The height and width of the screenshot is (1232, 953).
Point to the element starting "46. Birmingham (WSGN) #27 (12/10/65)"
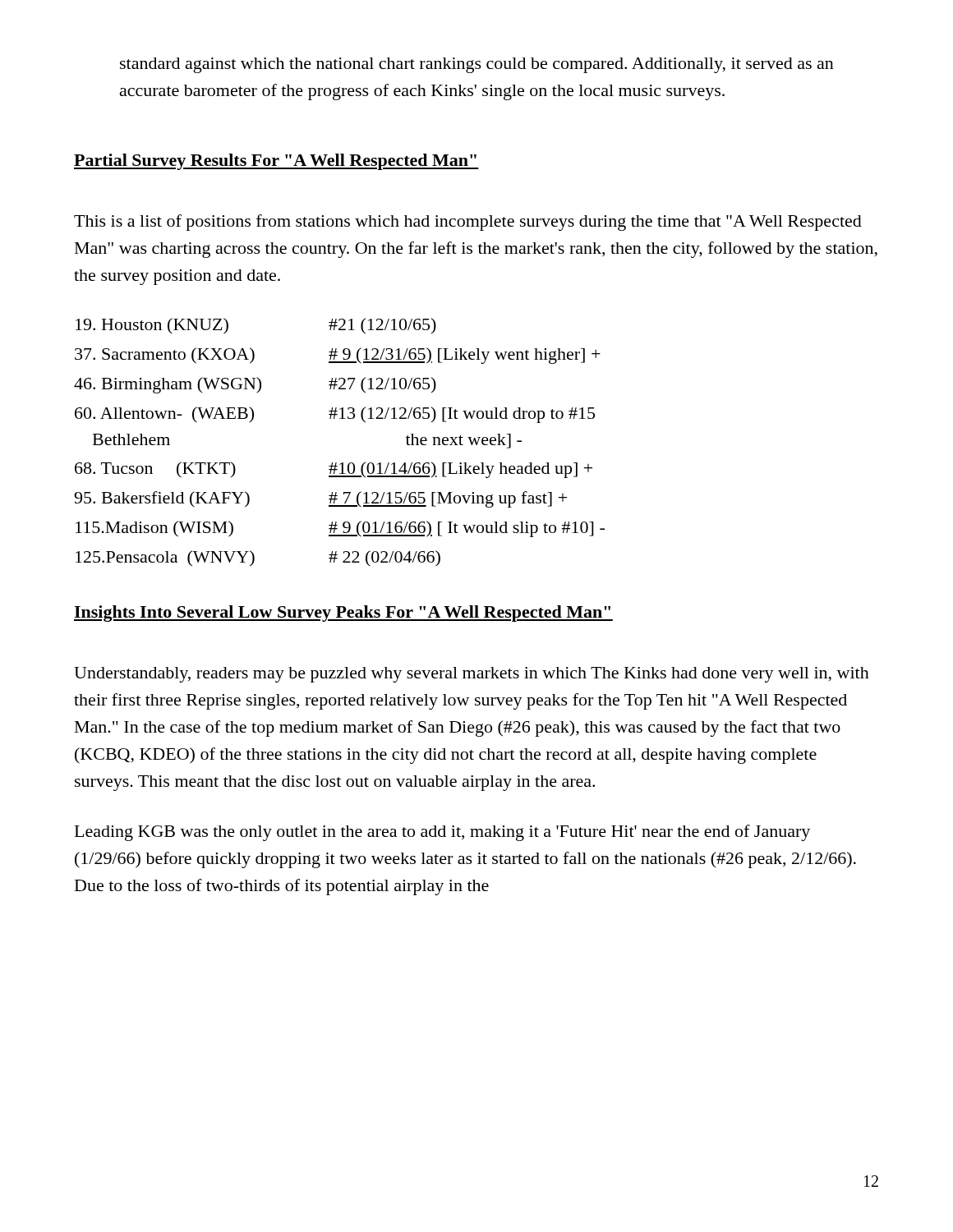coord(255,385)
